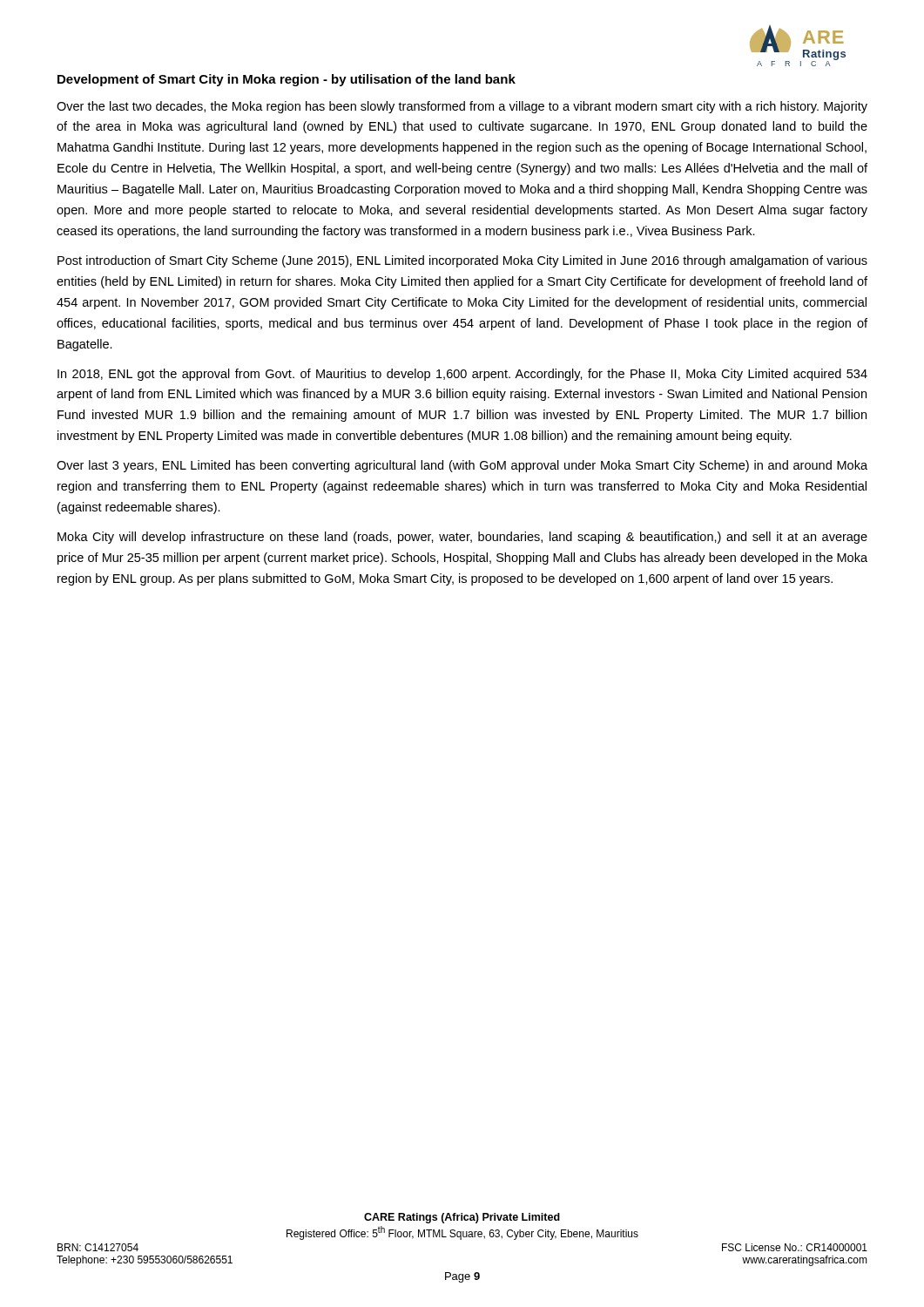Viewport: 924px width, 1307px height.
Task: Locate the block of text that opens with "Post introduction of Smart City"
Action: click(462, 303)
